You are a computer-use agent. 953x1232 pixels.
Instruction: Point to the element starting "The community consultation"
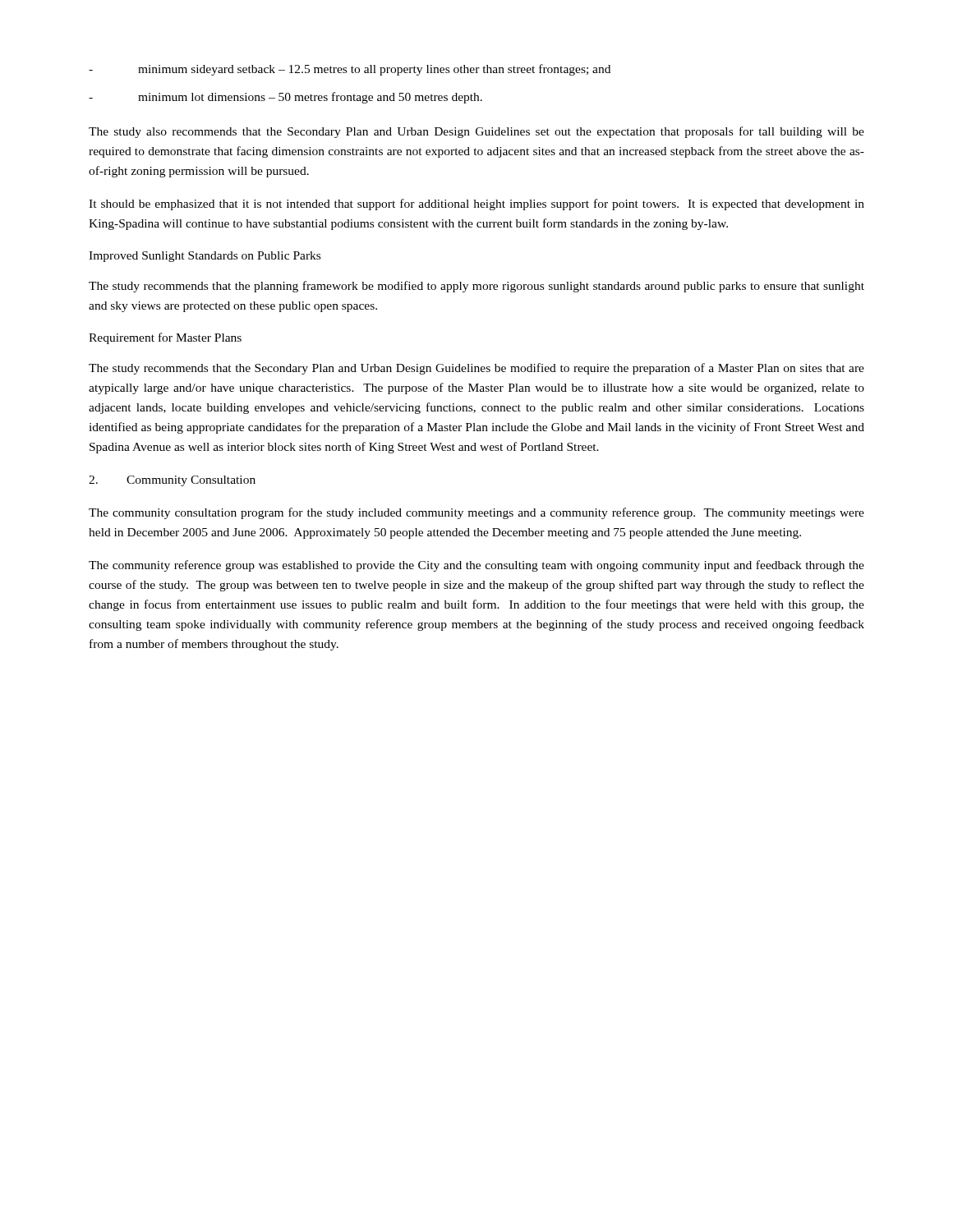click(x=476, y=522)
